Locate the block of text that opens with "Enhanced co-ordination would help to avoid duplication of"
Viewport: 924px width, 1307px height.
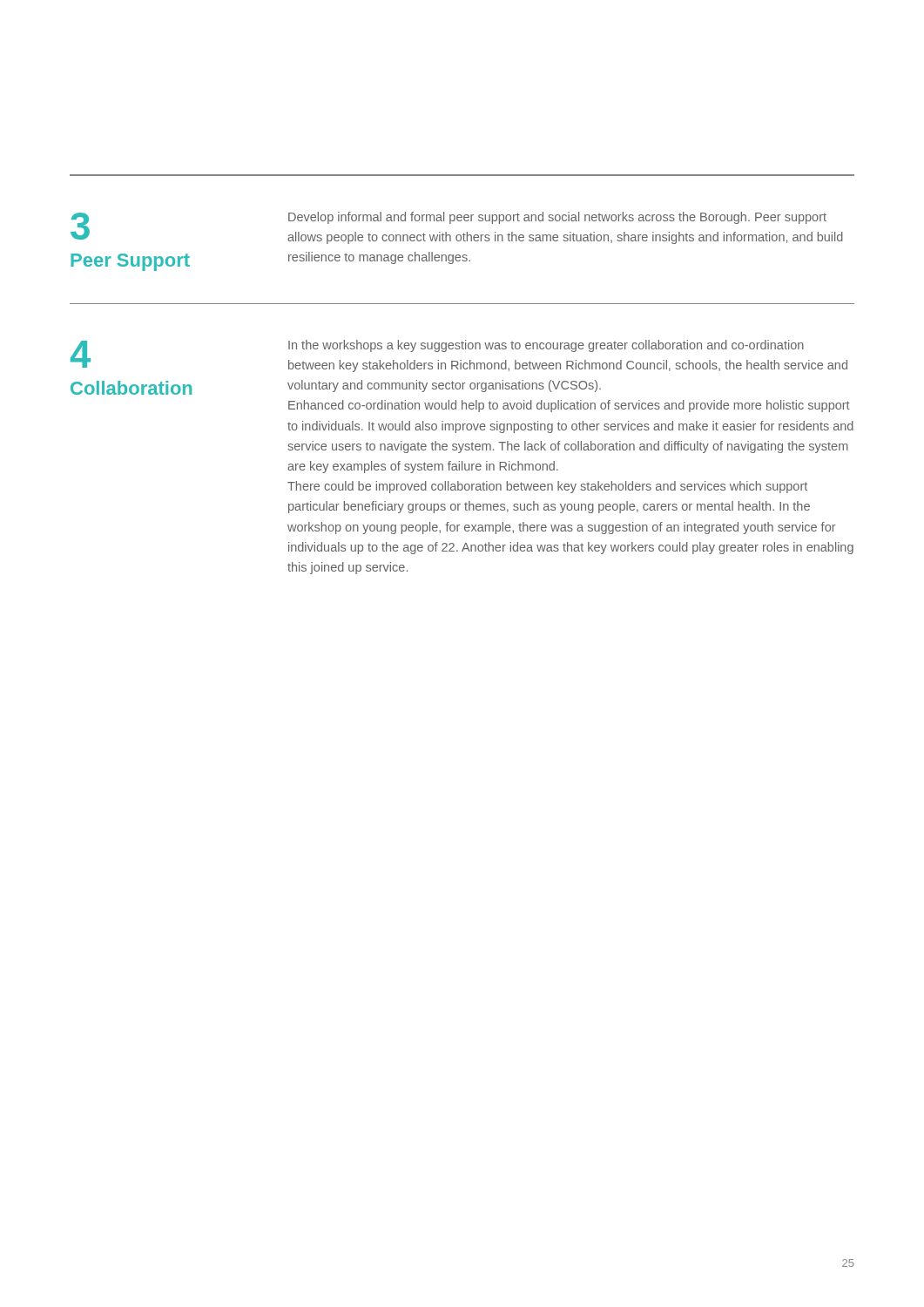click(571, 436)
